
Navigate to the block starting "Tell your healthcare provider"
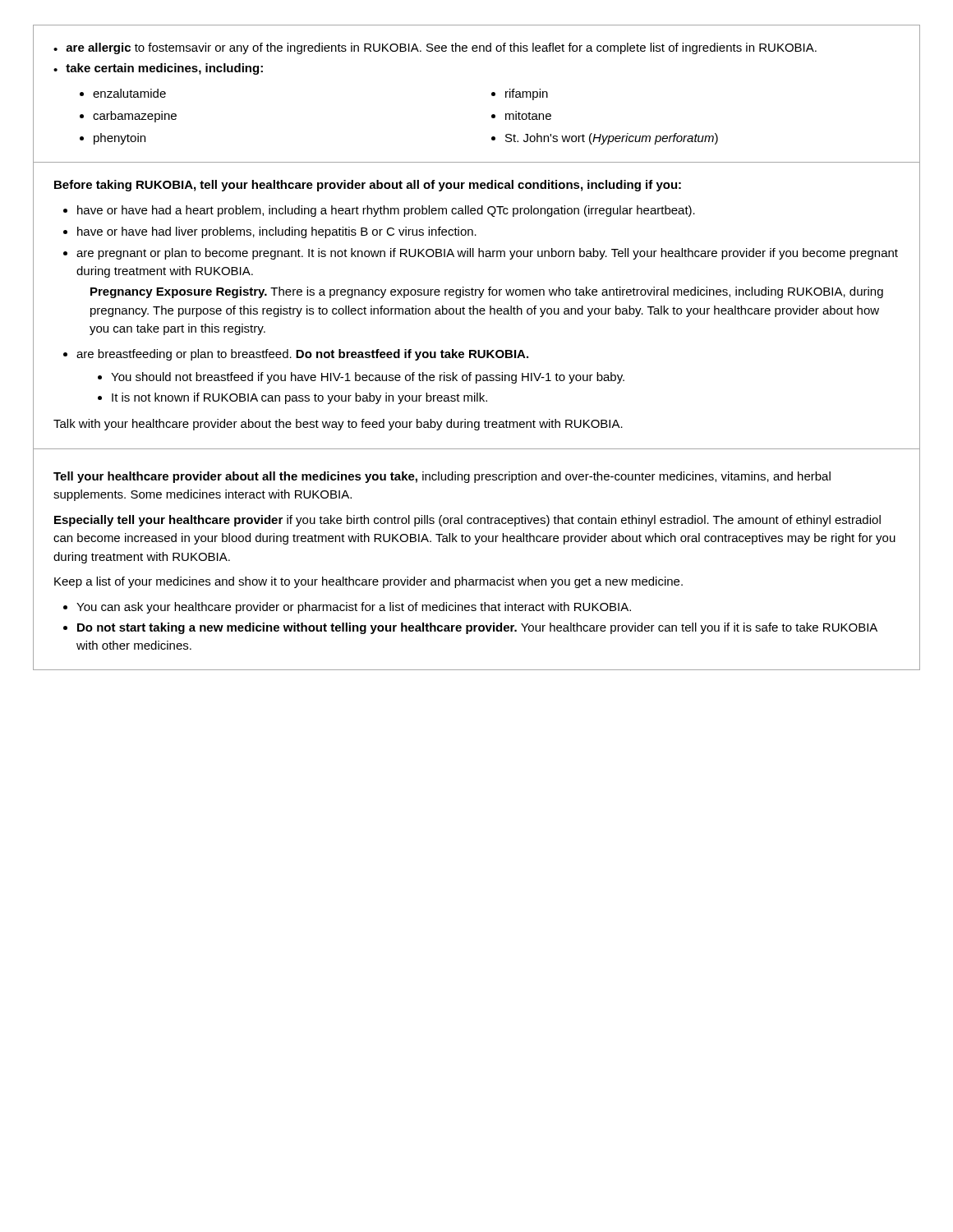tap(442, 485)
